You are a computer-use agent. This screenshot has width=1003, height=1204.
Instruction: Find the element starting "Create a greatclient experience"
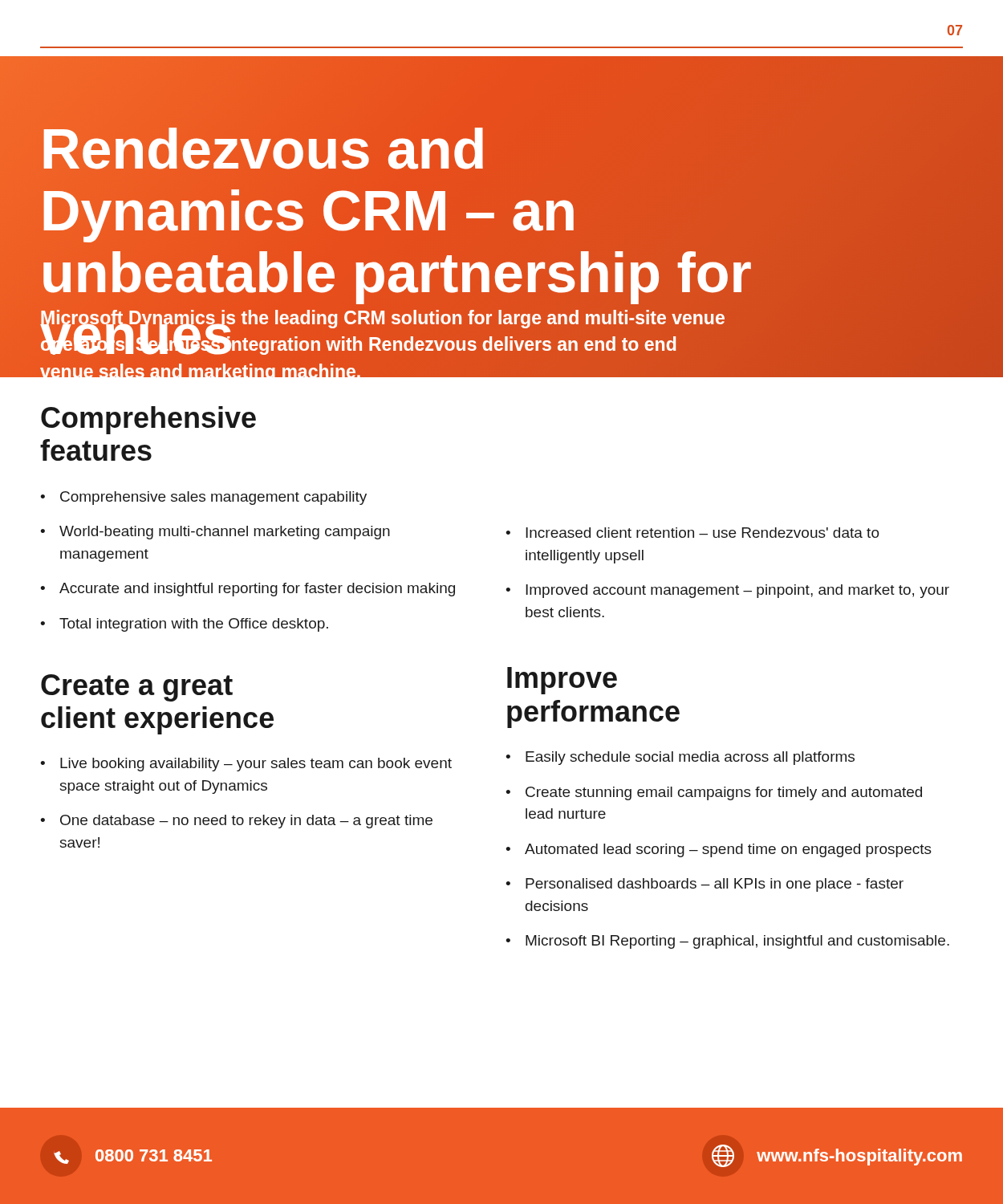pyautogui.click(x=157, y=701)
